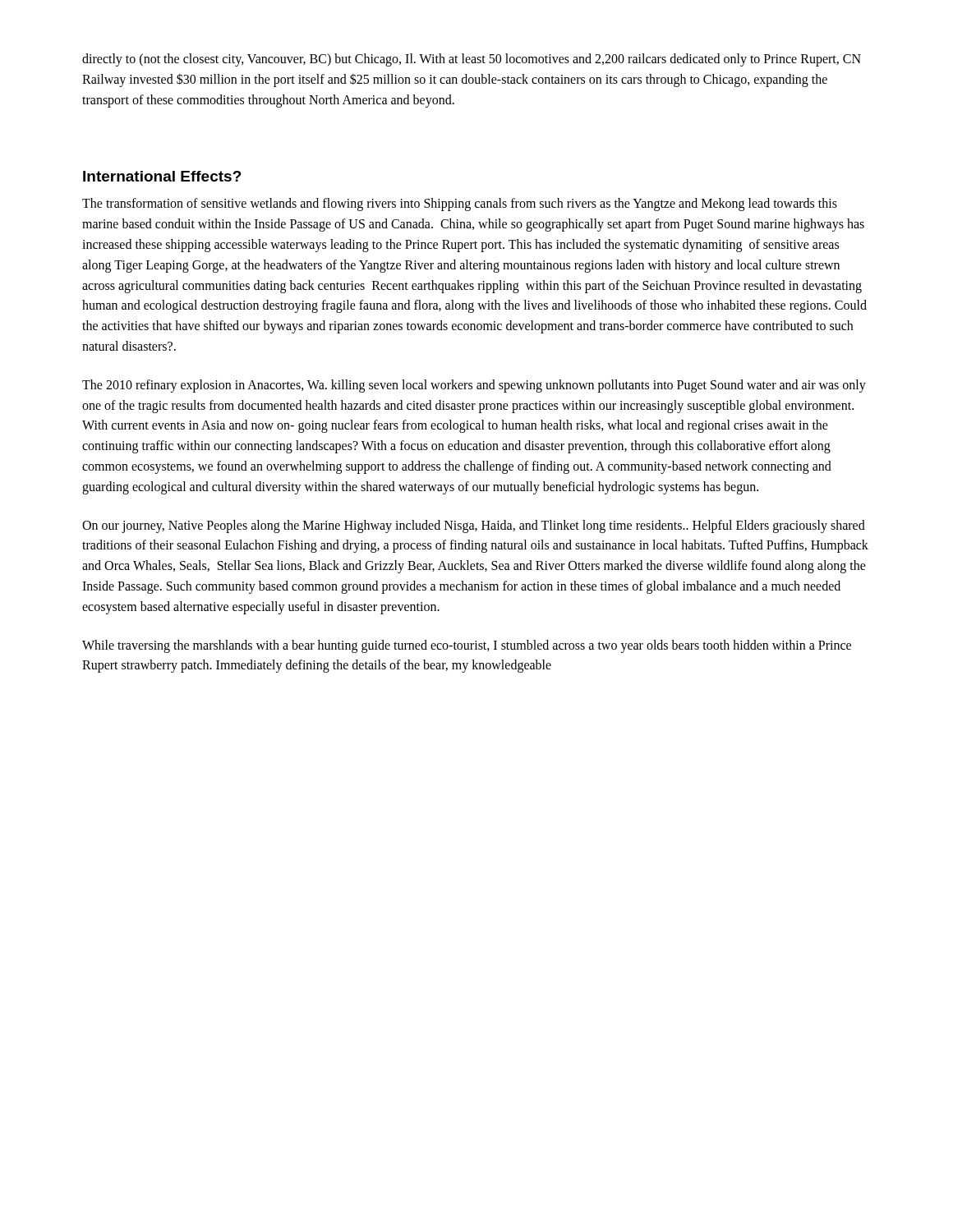Click on the text block with the text "On our journey,"
This screenshot has height=1232, width=953.
[x=475, y=566]
